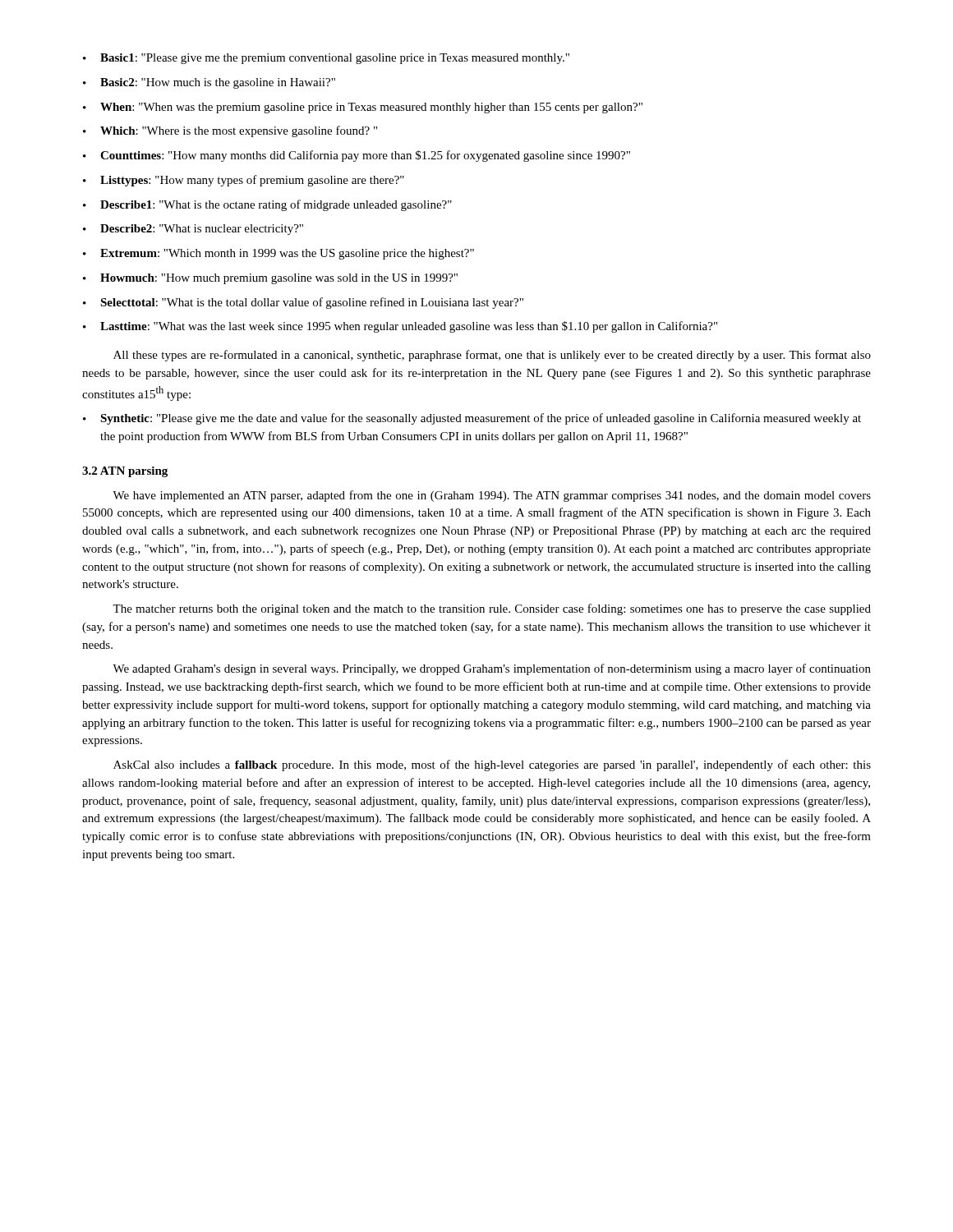Locate the block of text that opens with "The matcher returns both the original token and"
This screenshot has height=1232, width=953.
click(x=476, y=627)
